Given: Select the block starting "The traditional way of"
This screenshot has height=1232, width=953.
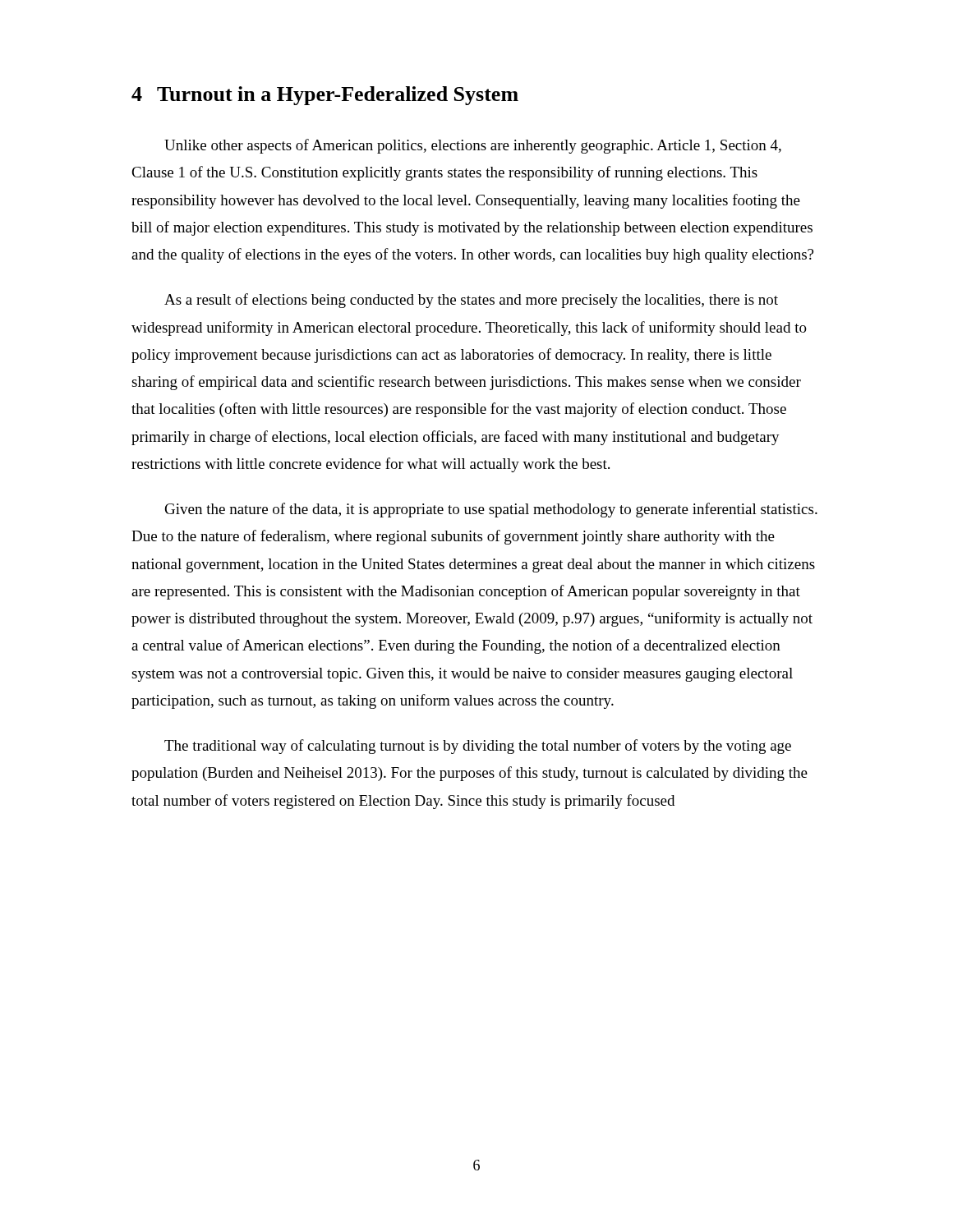Looking at the screenshot, I should point(476,773).
